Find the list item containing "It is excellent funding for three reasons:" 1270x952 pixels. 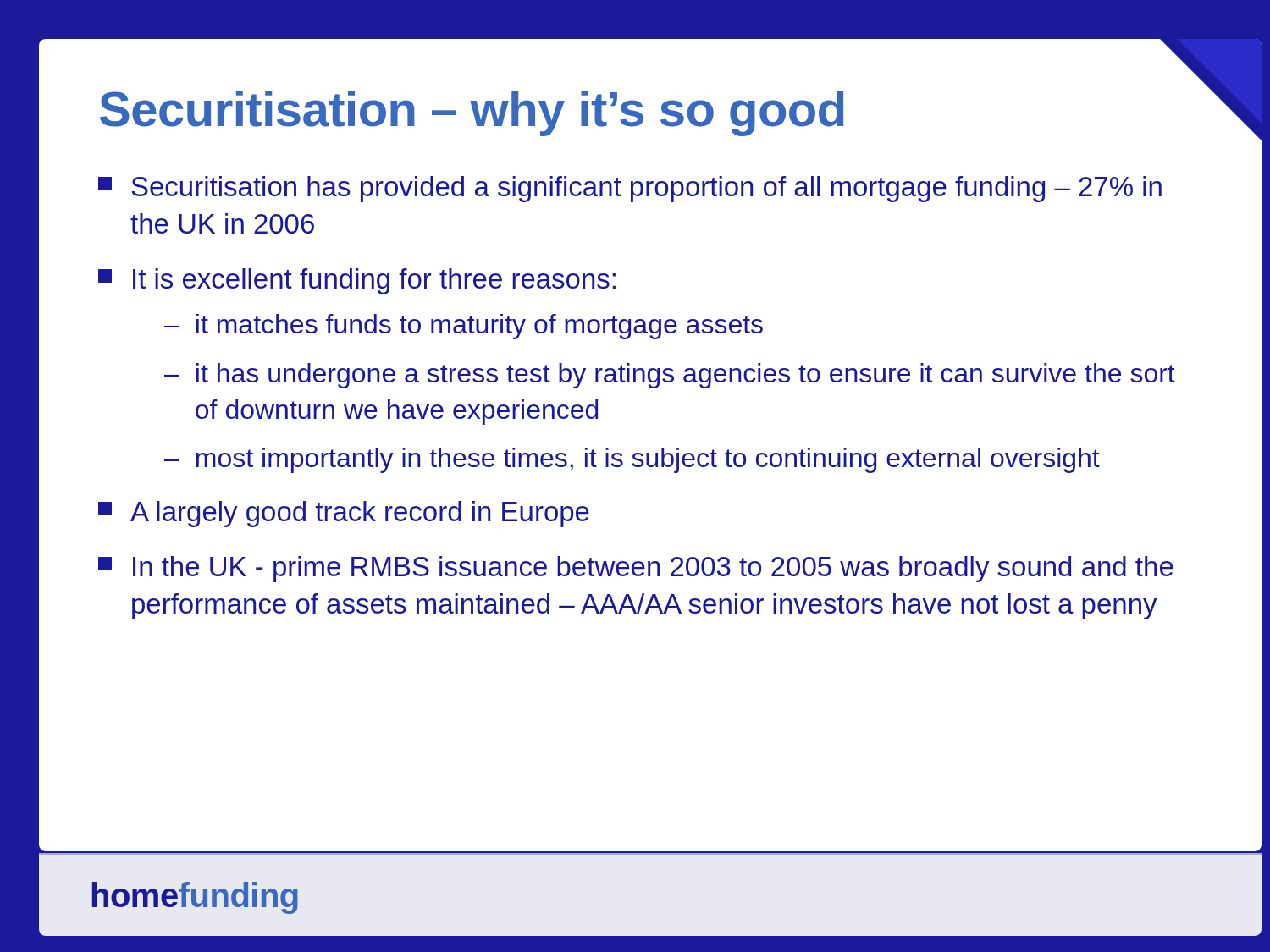[x=650, y=374]
